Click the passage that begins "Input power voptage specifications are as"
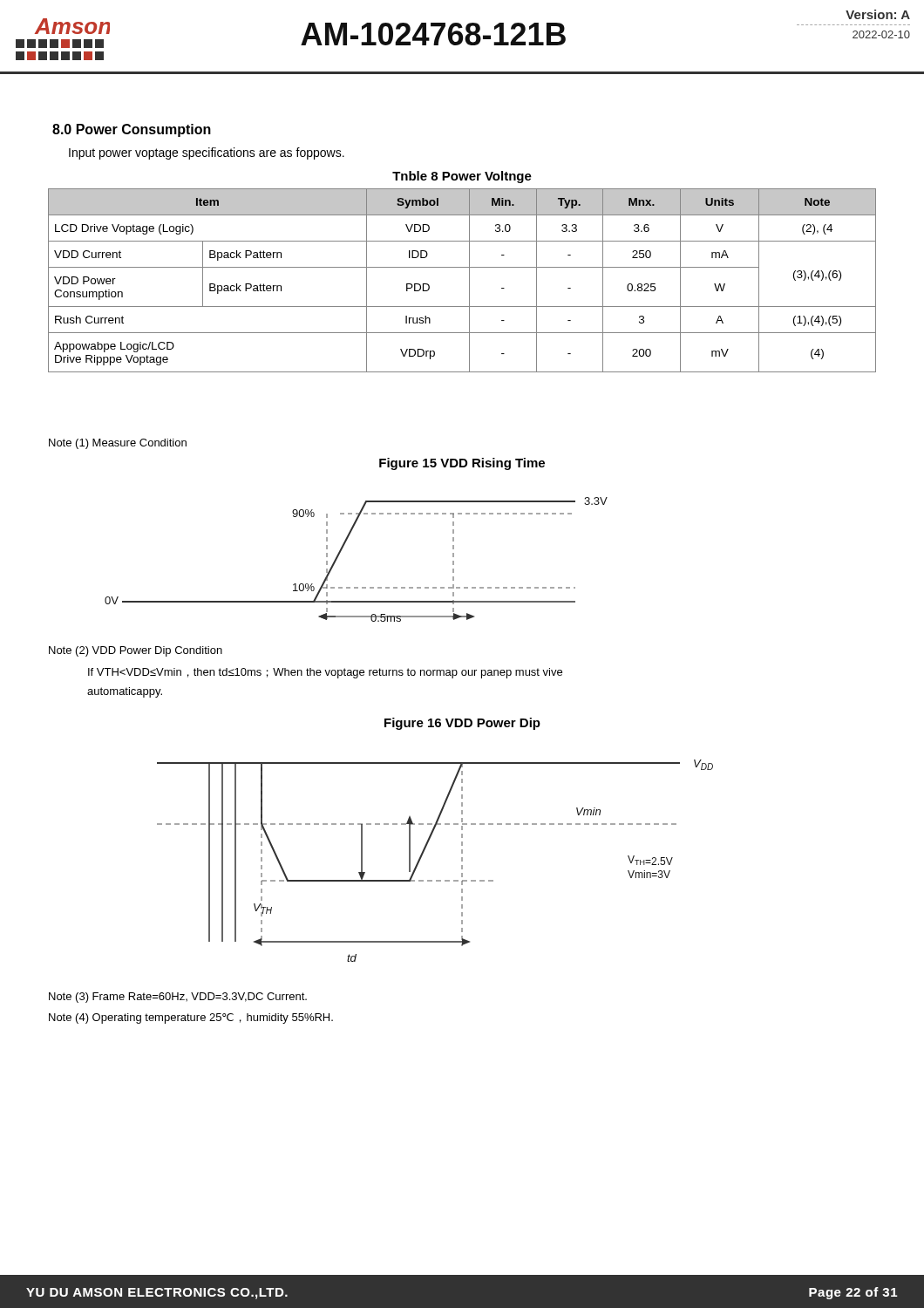Viewport: 924px width, 1308px height. [206, 153]
